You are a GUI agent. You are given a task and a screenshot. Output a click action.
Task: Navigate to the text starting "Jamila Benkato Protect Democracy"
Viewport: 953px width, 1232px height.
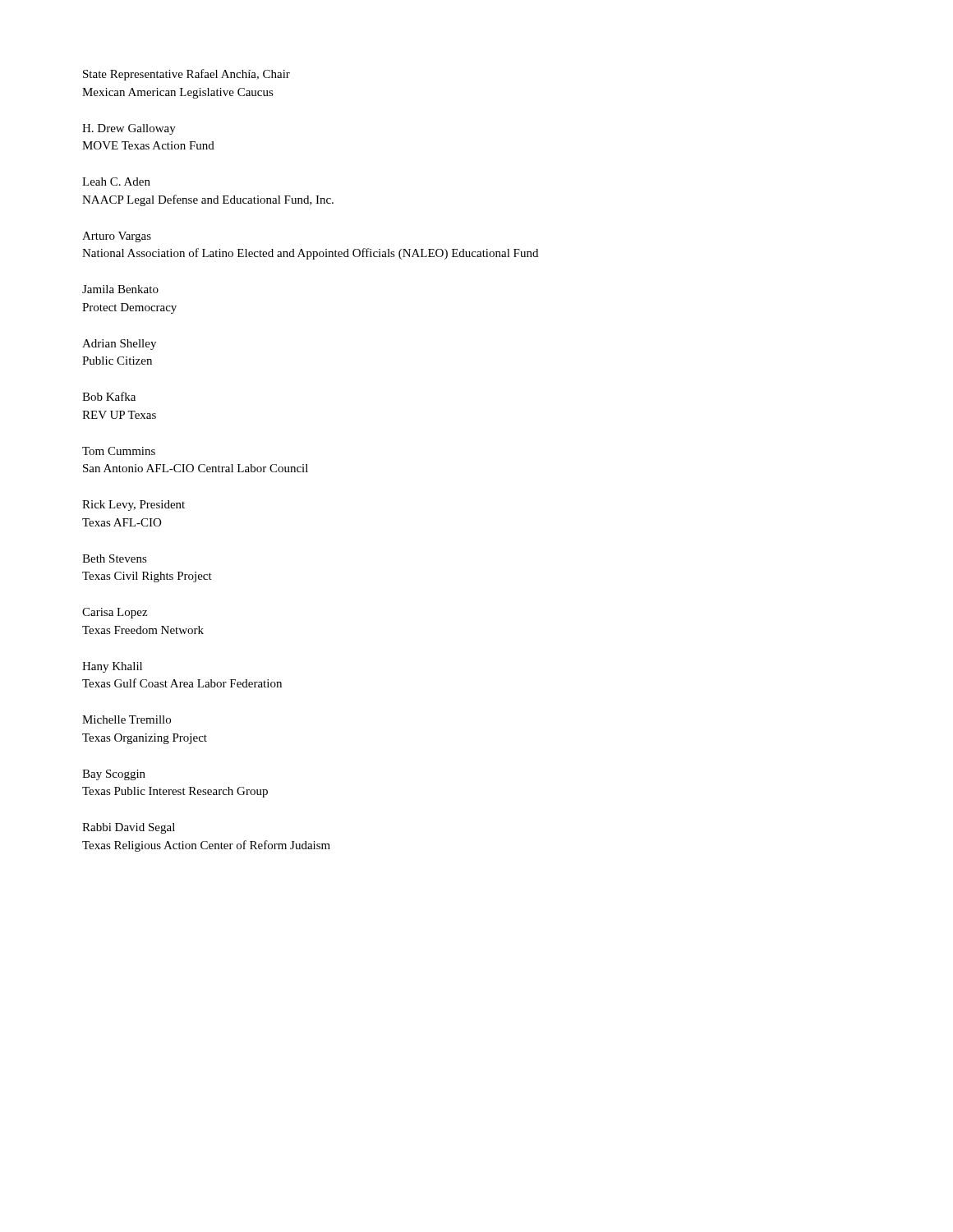120,289
